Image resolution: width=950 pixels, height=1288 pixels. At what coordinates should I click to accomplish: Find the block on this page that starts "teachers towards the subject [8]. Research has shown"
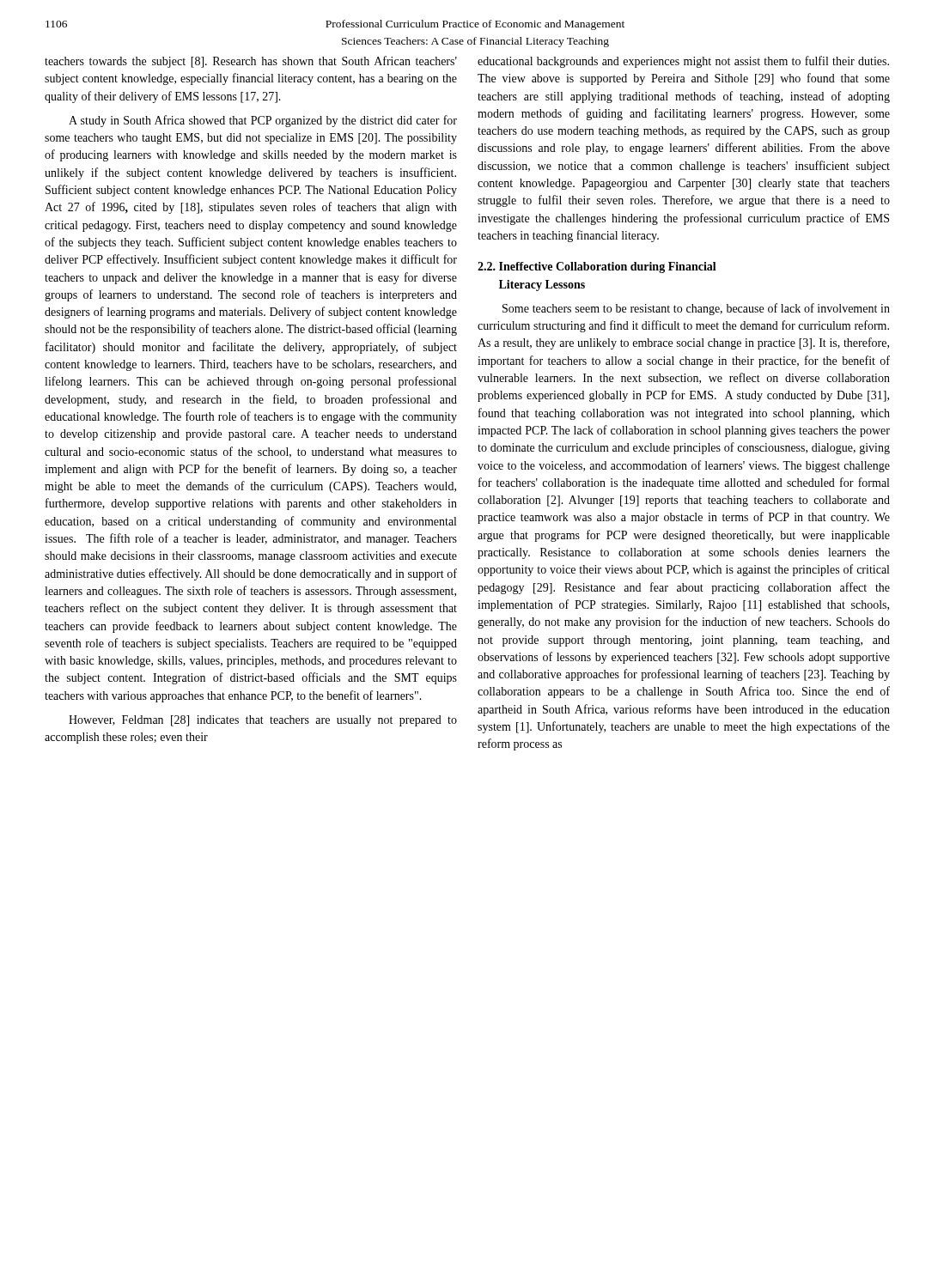click(x=251, y=400)
